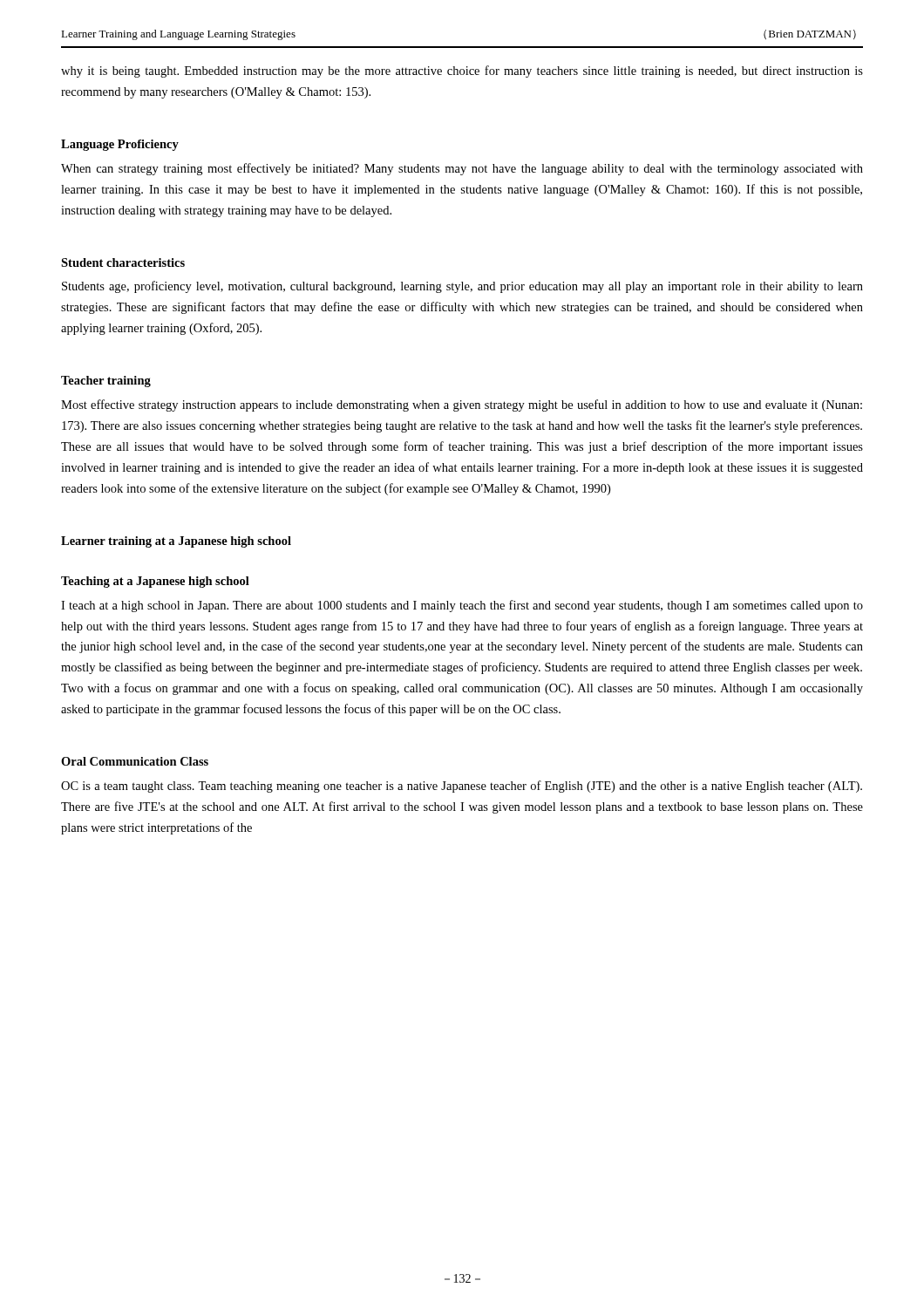
Task: Click on the text starting "When can strategy training"
Action: tap(462, 189)
